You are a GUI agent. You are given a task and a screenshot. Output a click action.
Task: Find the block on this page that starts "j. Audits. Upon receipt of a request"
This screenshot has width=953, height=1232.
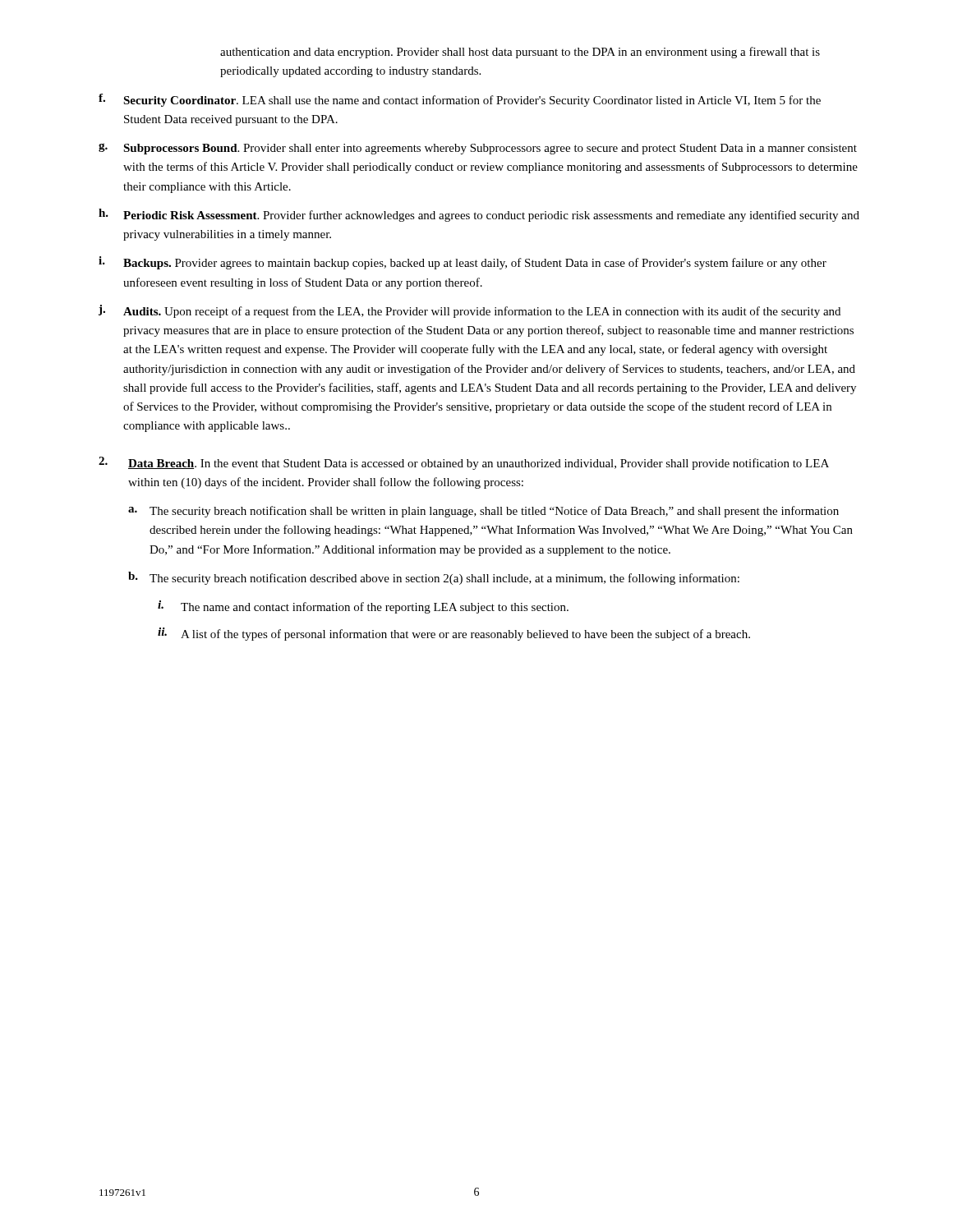tap(480, 369)
